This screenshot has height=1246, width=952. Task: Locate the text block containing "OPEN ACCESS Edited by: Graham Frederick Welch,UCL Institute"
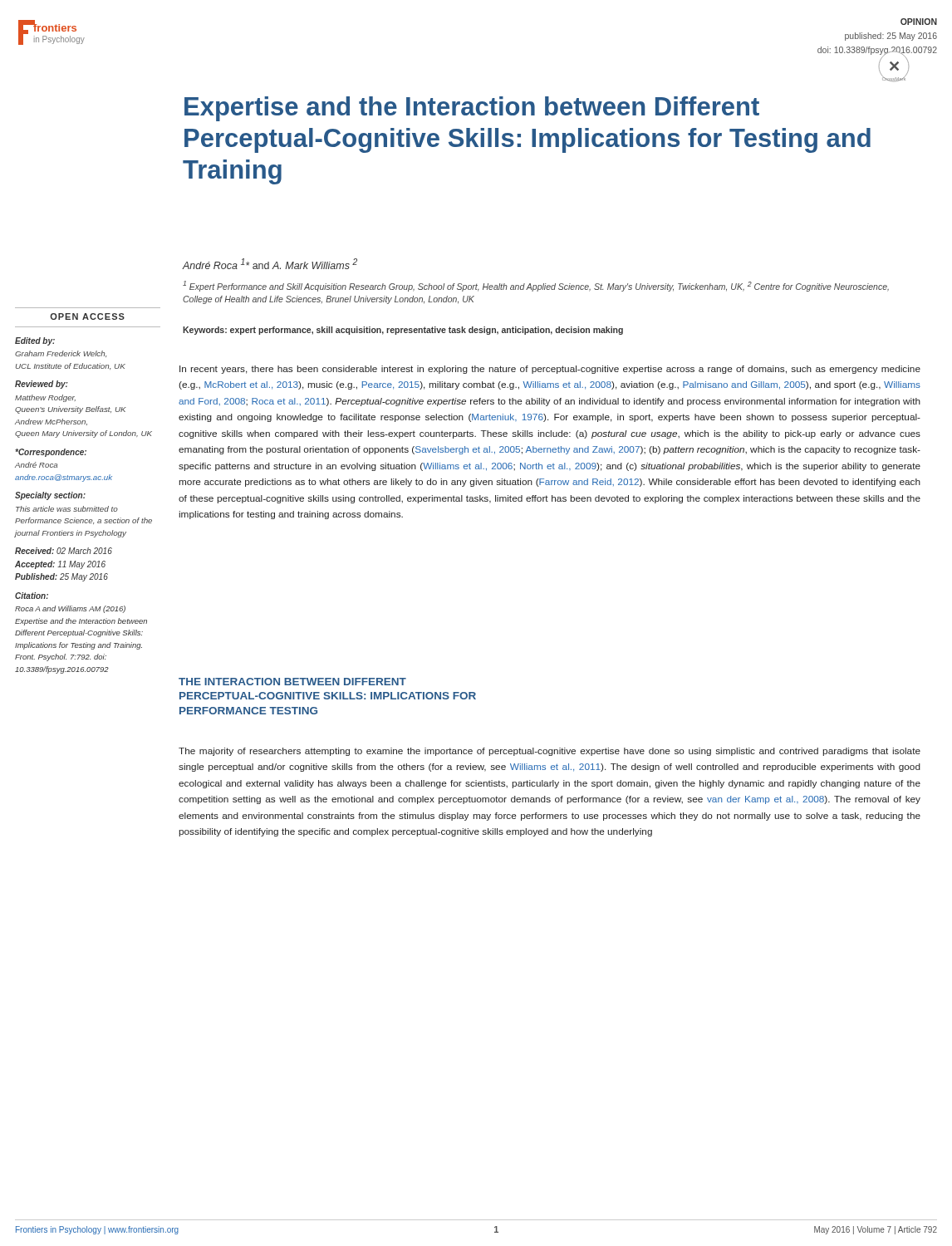[88, 492]
